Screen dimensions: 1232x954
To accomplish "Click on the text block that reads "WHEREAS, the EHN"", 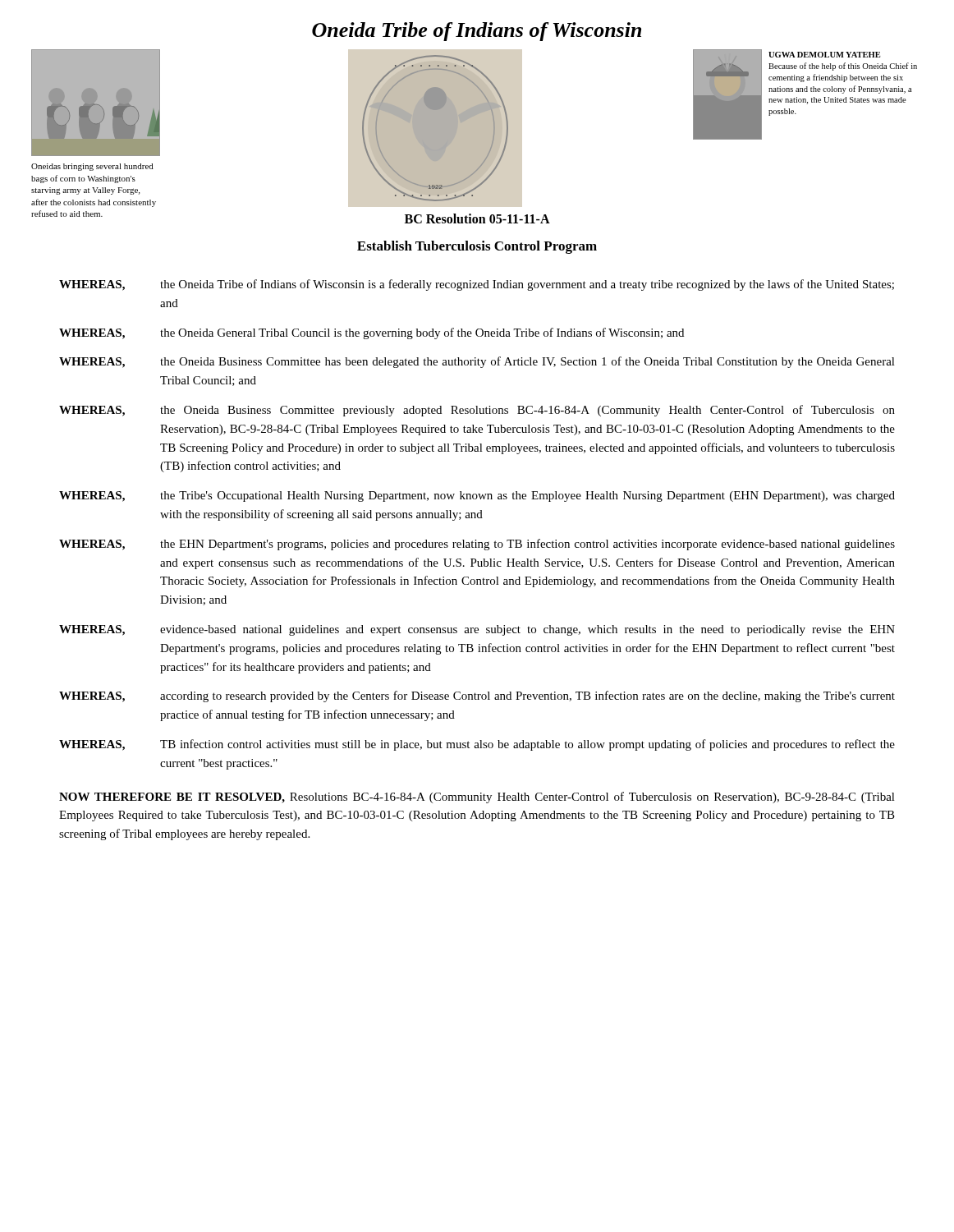I will click(x=477, y=572).
